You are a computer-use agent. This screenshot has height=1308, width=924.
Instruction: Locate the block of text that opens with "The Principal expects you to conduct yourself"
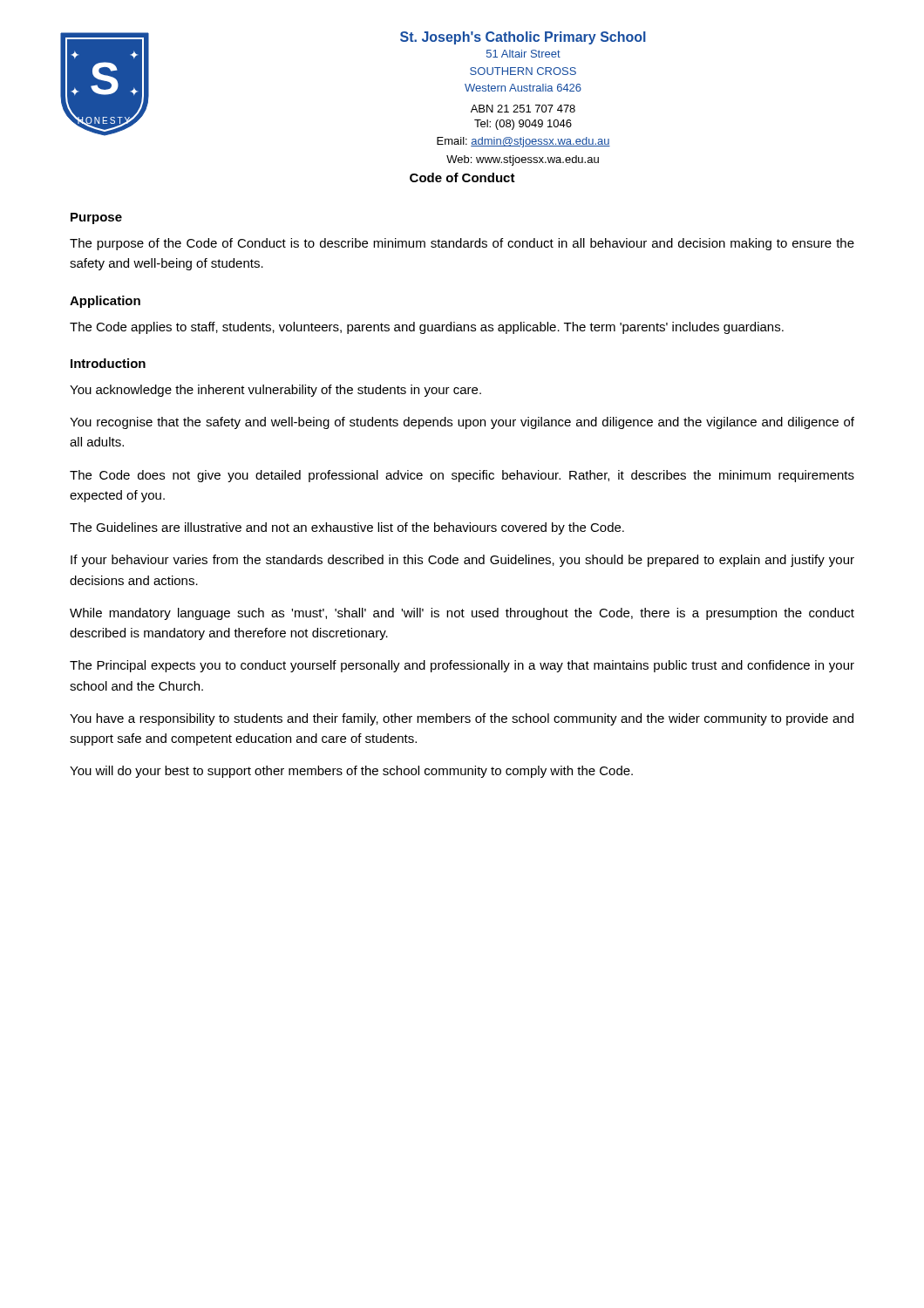462,675
